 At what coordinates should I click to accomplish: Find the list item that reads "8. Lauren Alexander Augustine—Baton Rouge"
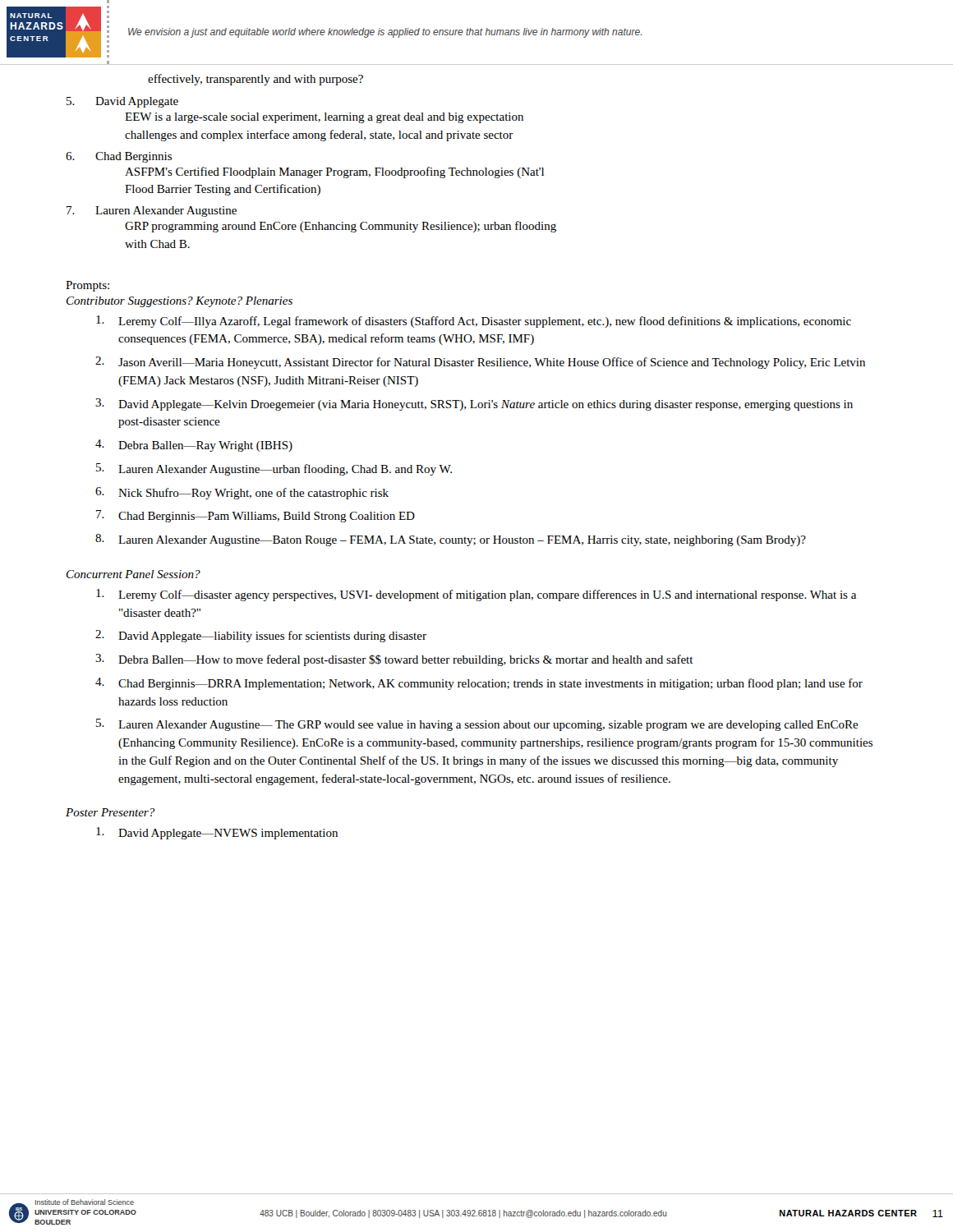tap(487, 540)
